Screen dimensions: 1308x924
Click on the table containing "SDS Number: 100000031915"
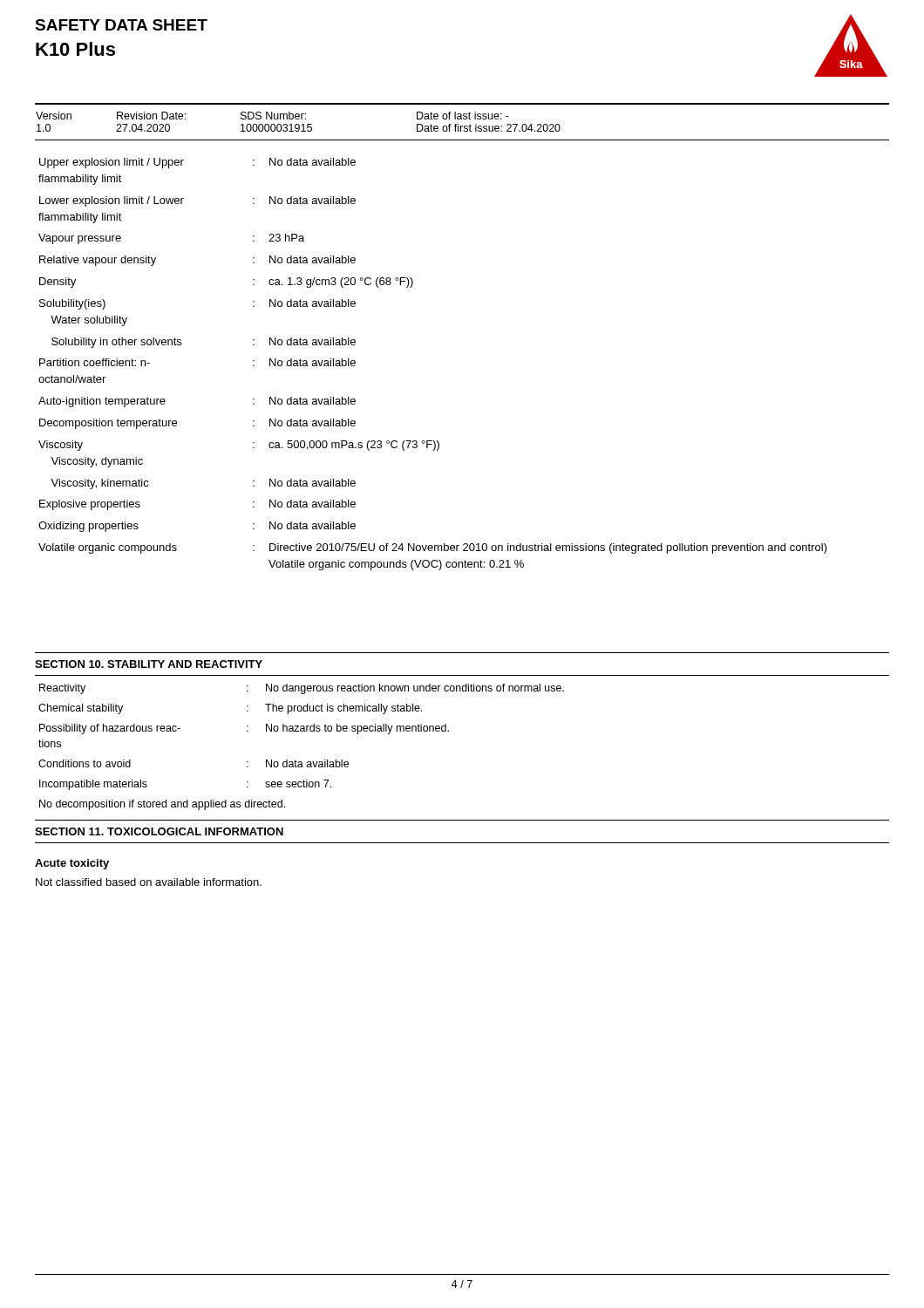462,122
